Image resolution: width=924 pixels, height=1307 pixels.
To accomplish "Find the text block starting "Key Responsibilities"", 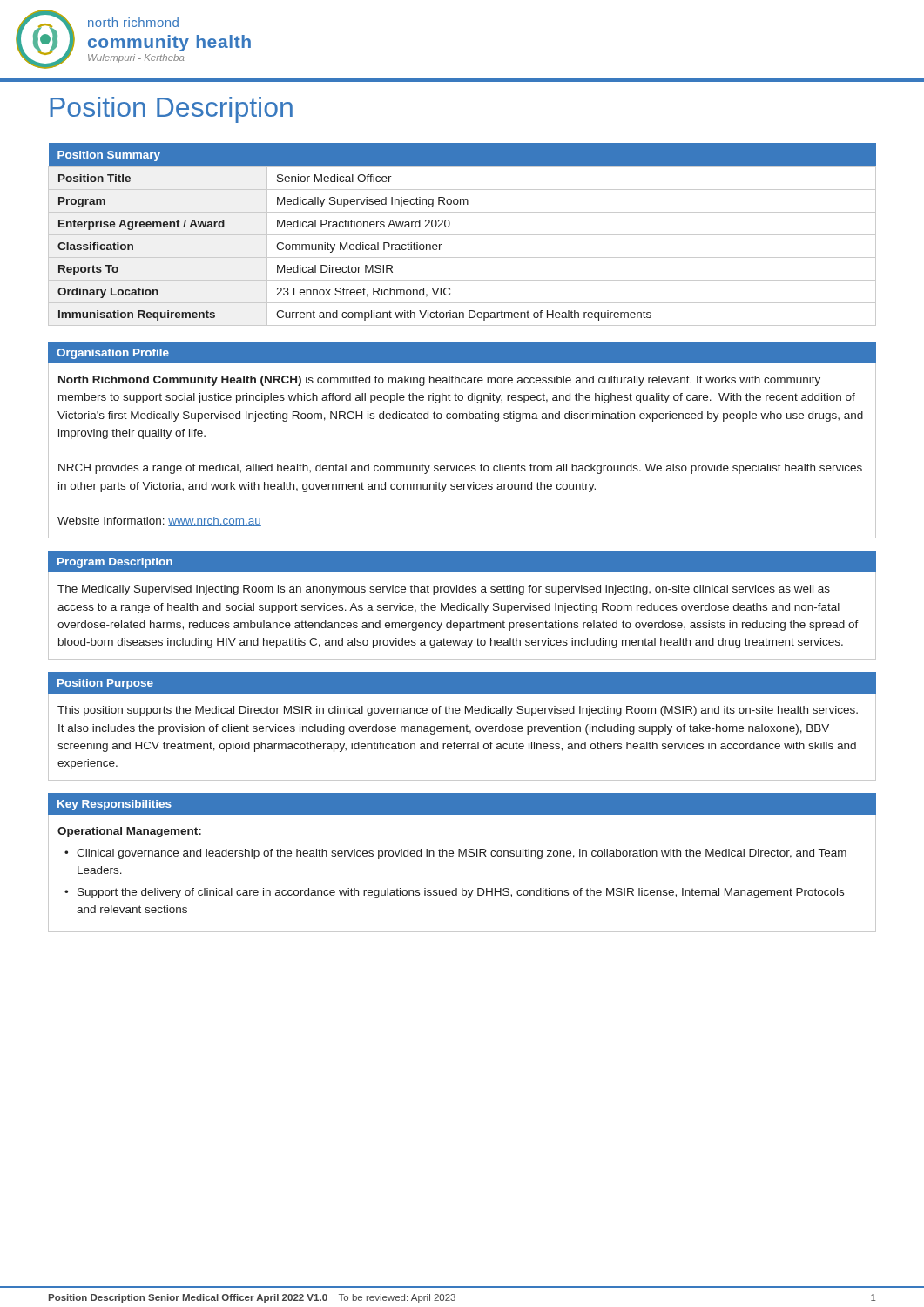I will (114, 804).
